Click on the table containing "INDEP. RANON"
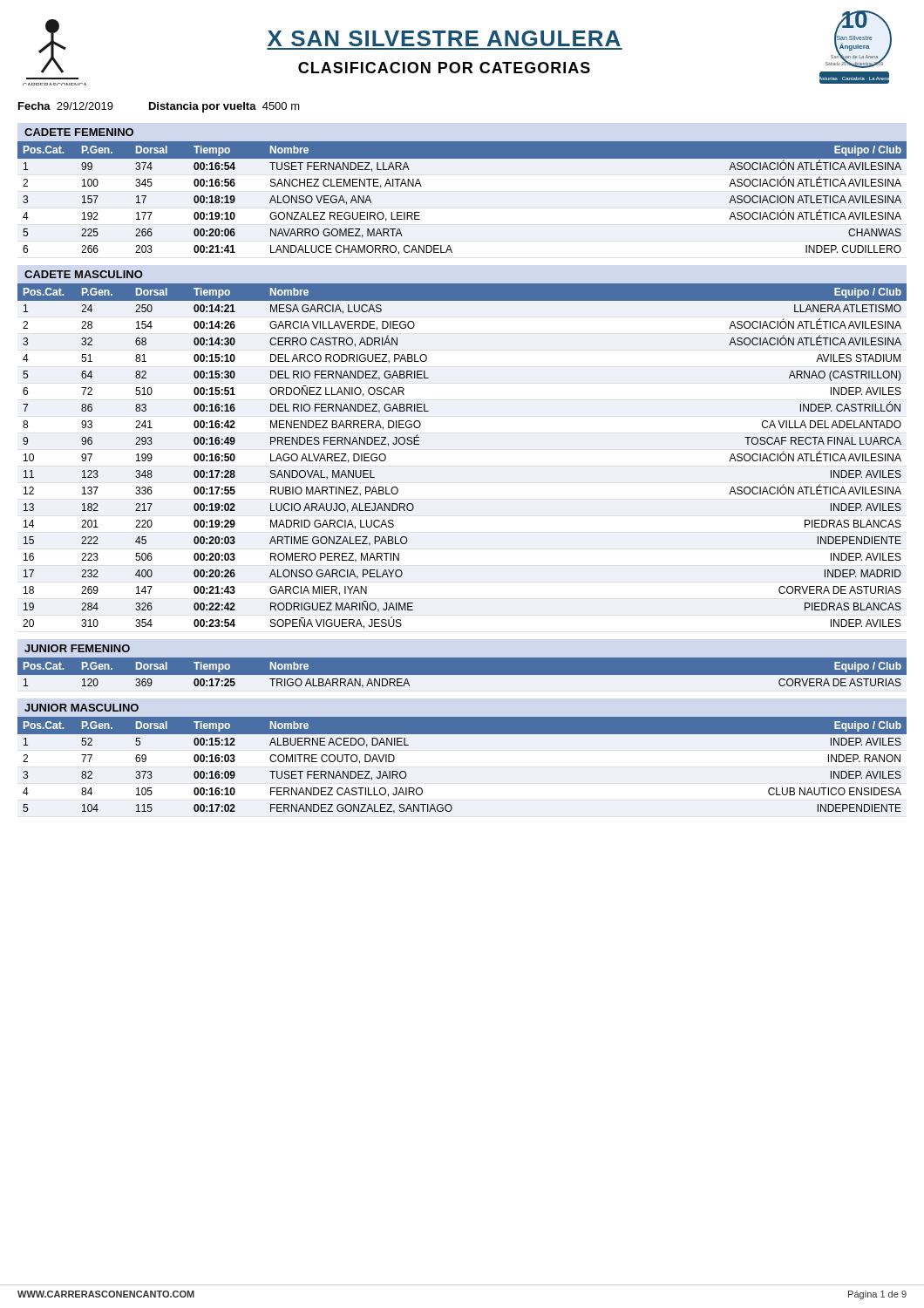The image size is (924, 1308). [x=462, y=767]
